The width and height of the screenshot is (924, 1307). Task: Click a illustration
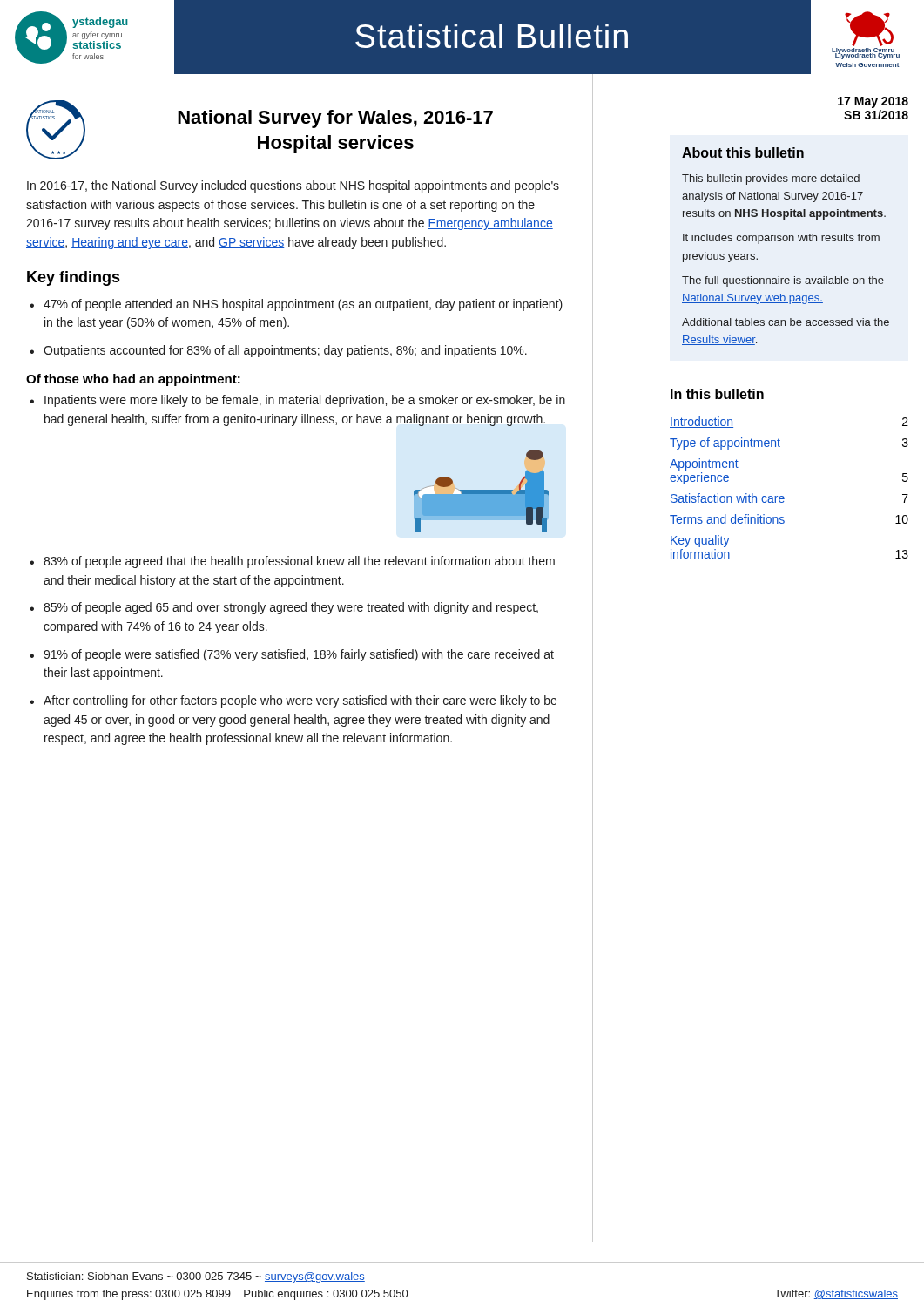(x=481, y=484)
